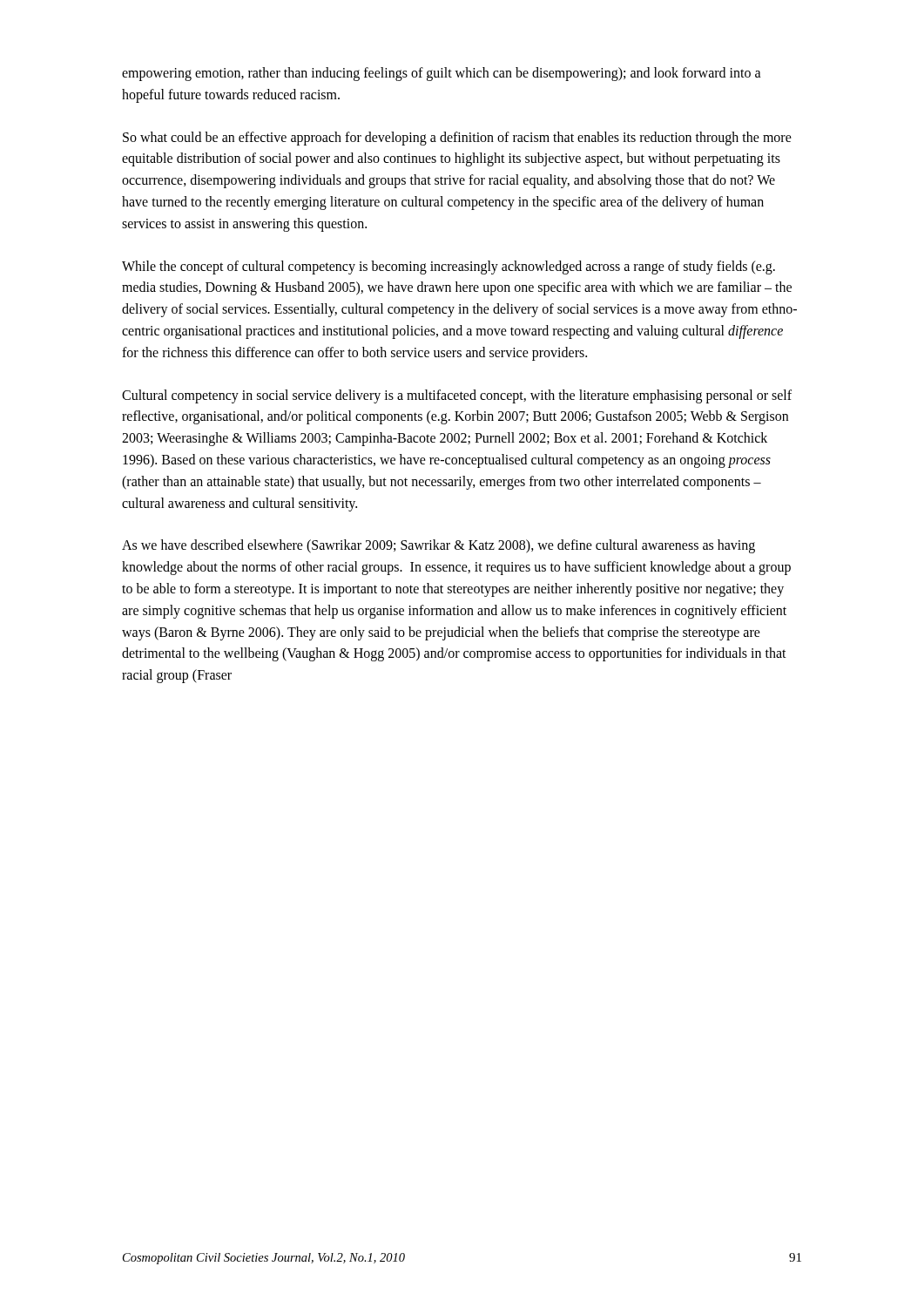
Task: Select the text block with the text "As we have described elsewhere"
Action: (x=457, y=610)
